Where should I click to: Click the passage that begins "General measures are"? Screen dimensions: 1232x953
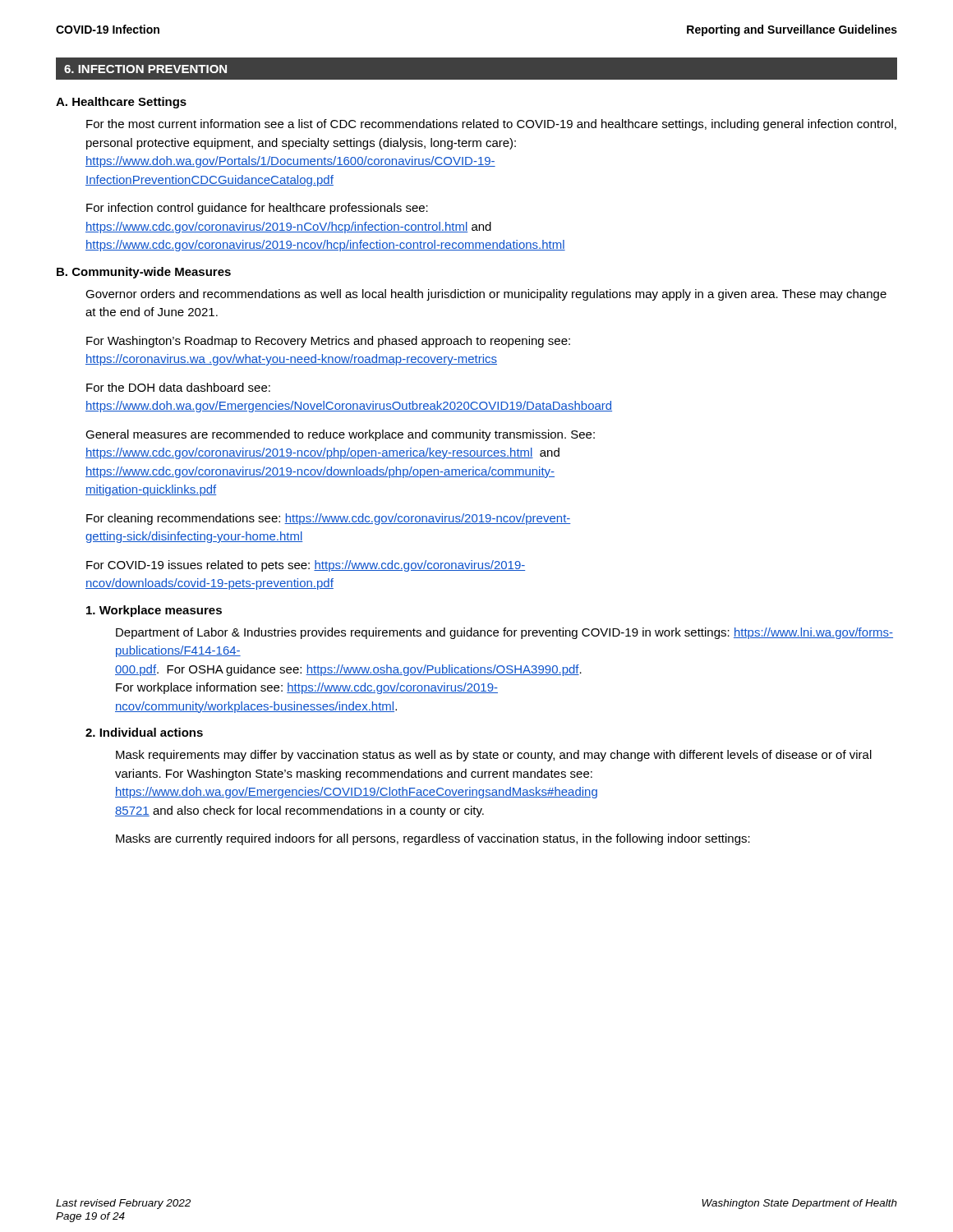point(341,461)
